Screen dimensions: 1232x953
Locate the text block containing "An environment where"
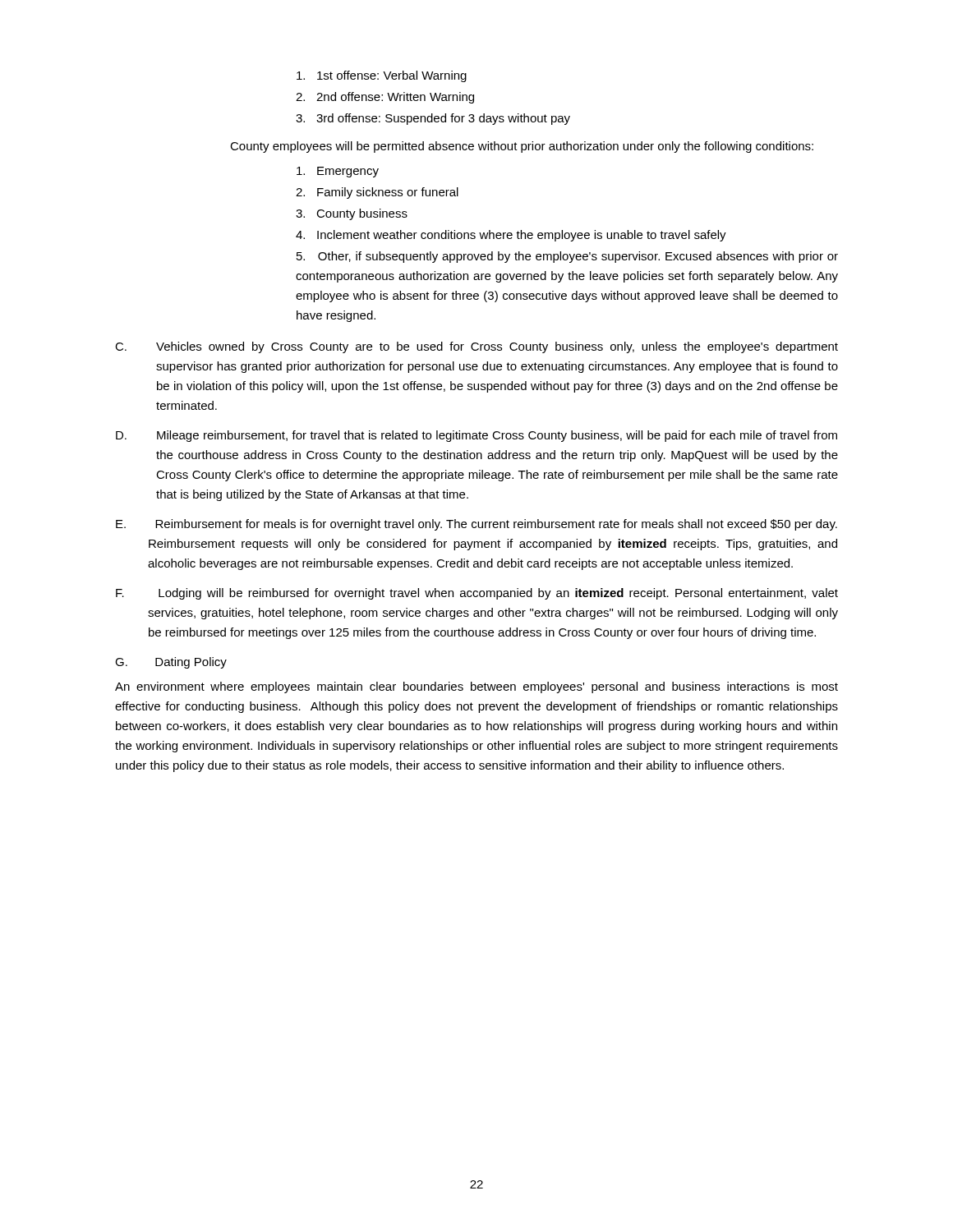point(476,726)
